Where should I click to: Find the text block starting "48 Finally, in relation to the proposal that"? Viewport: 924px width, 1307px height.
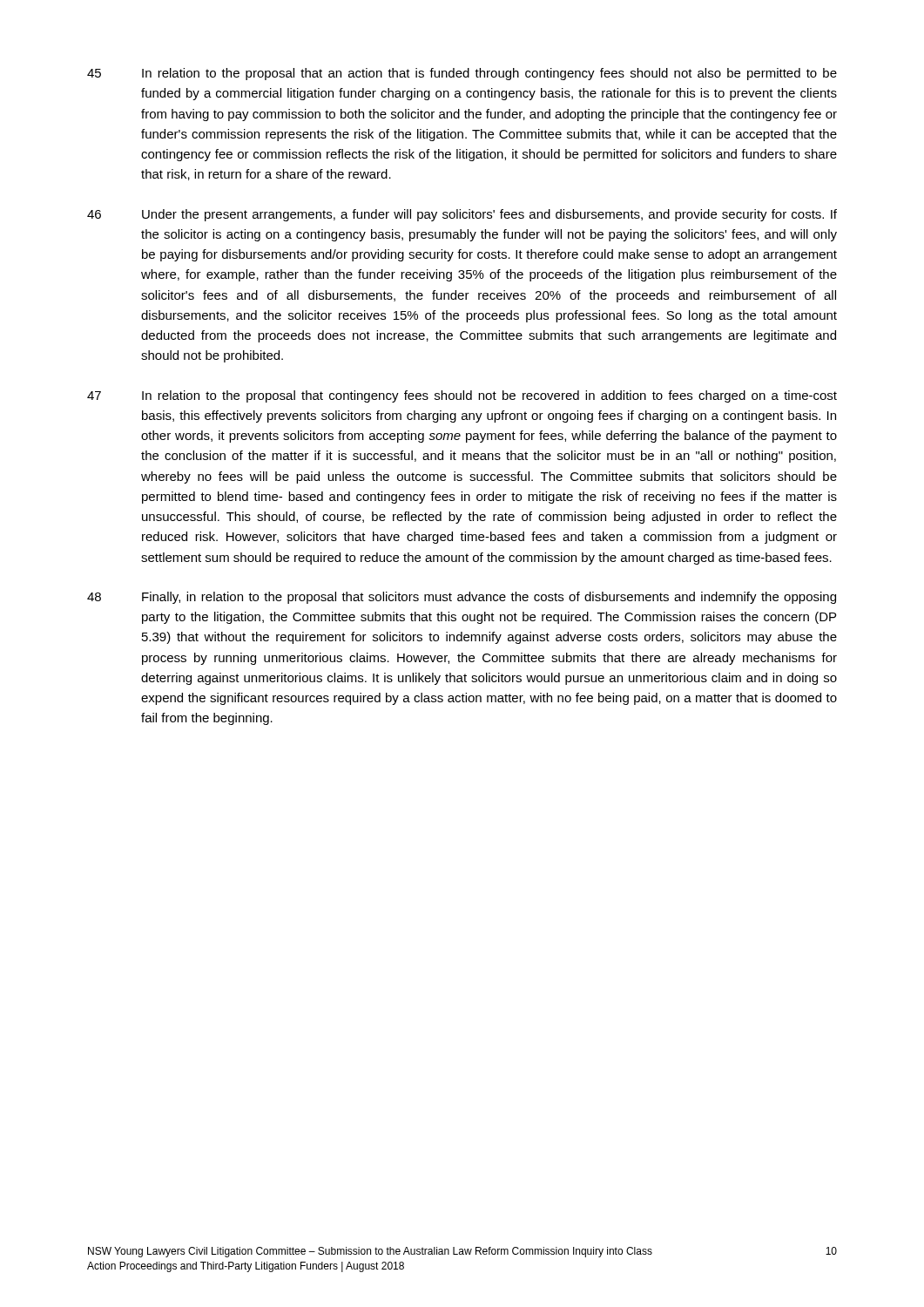click(462, 657)
